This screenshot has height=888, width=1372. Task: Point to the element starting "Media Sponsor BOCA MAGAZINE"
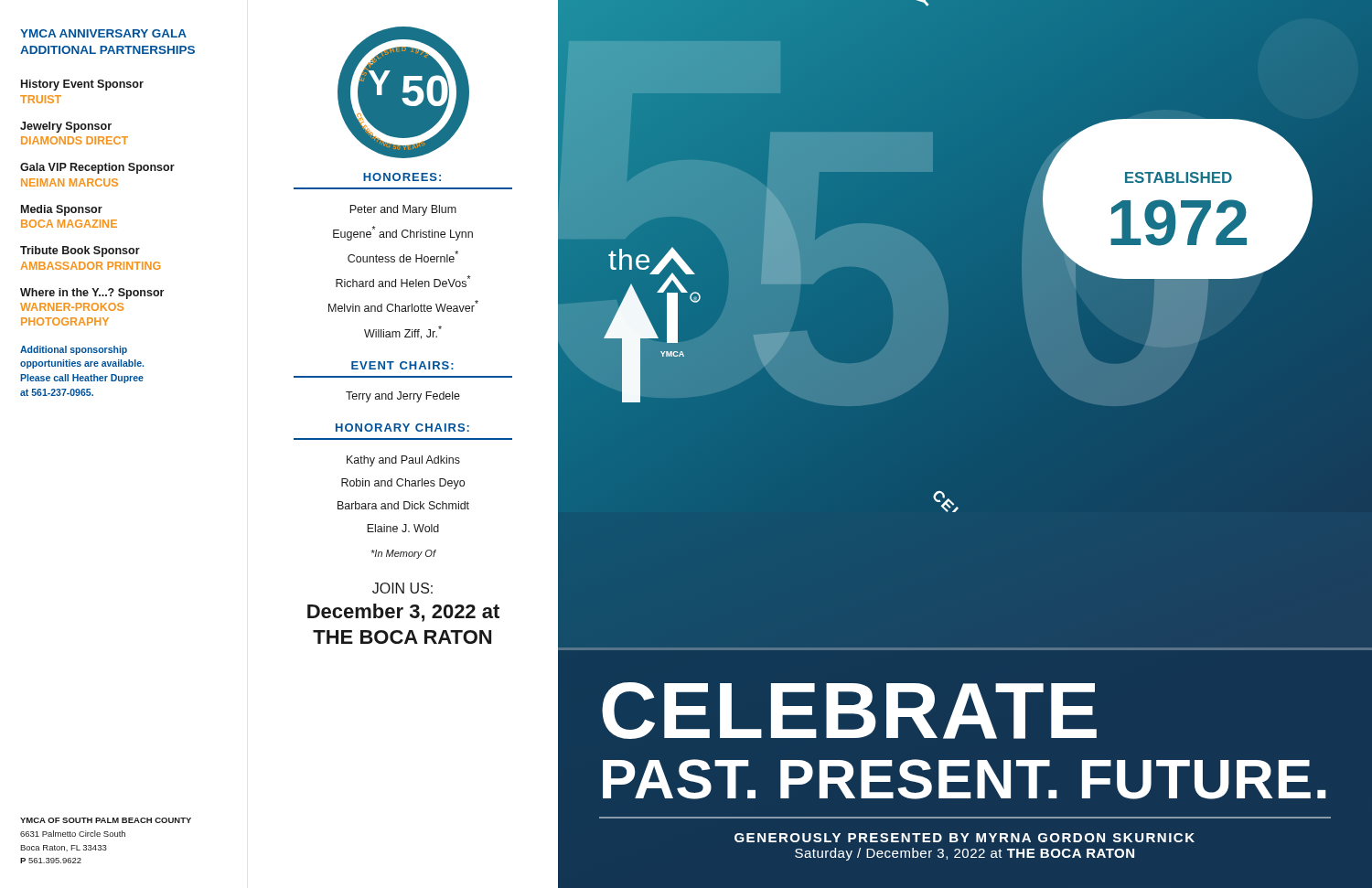[123, 217]
